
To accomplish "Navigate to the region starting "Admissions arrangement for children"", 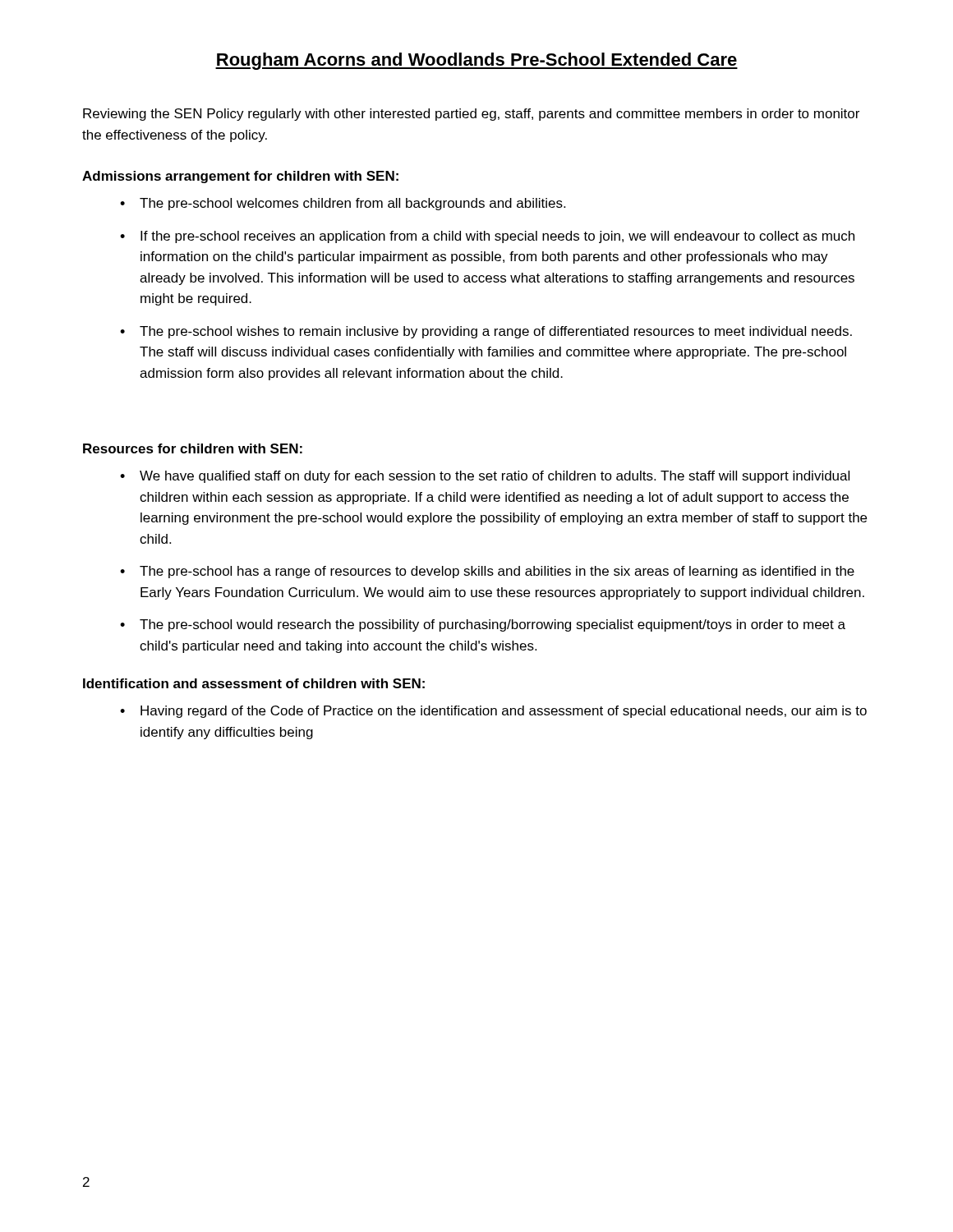I will click(x=241, y=176).
